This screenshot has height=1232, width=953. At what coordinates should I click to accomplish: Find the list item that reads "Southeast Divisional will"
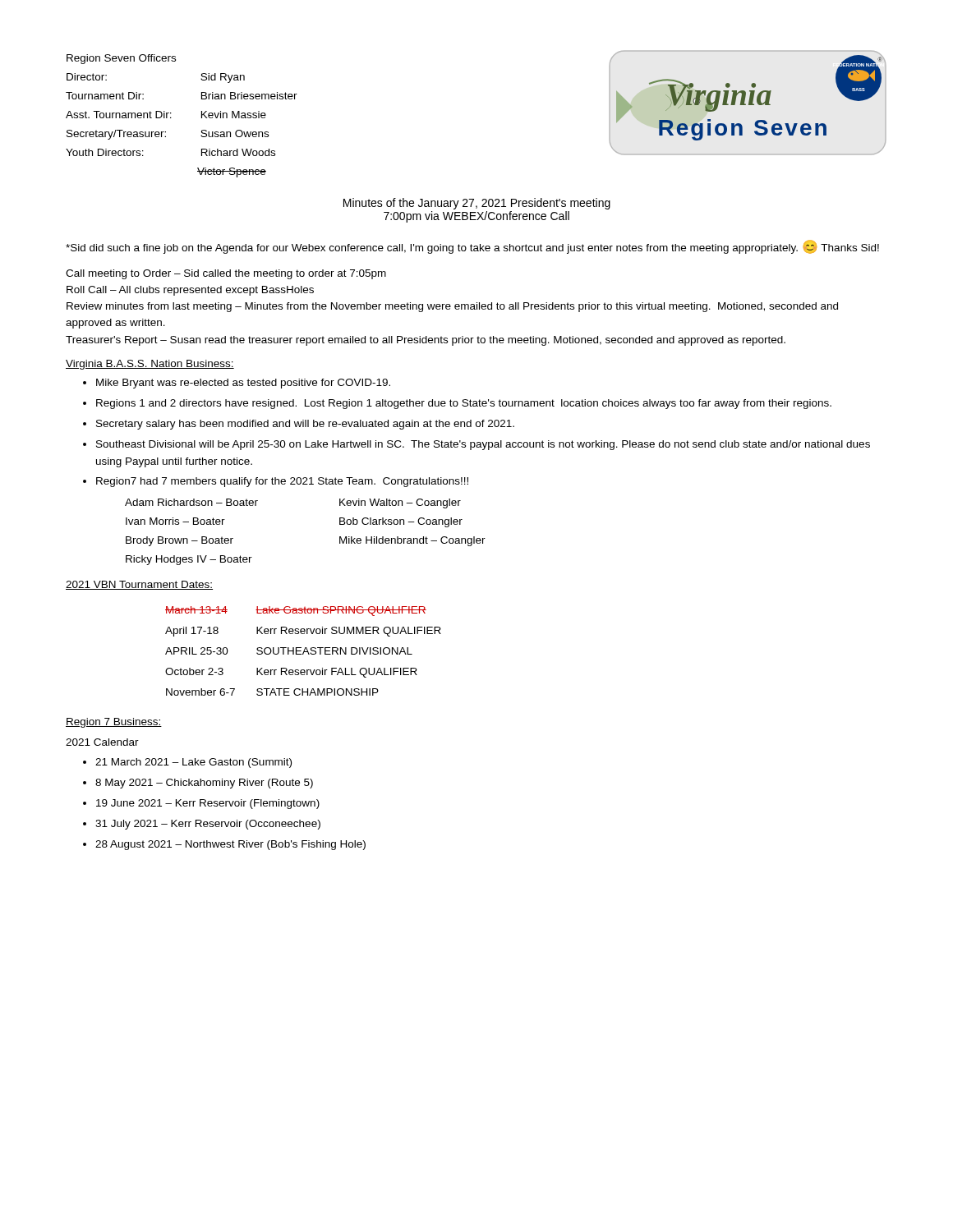[x=483, y=452]
